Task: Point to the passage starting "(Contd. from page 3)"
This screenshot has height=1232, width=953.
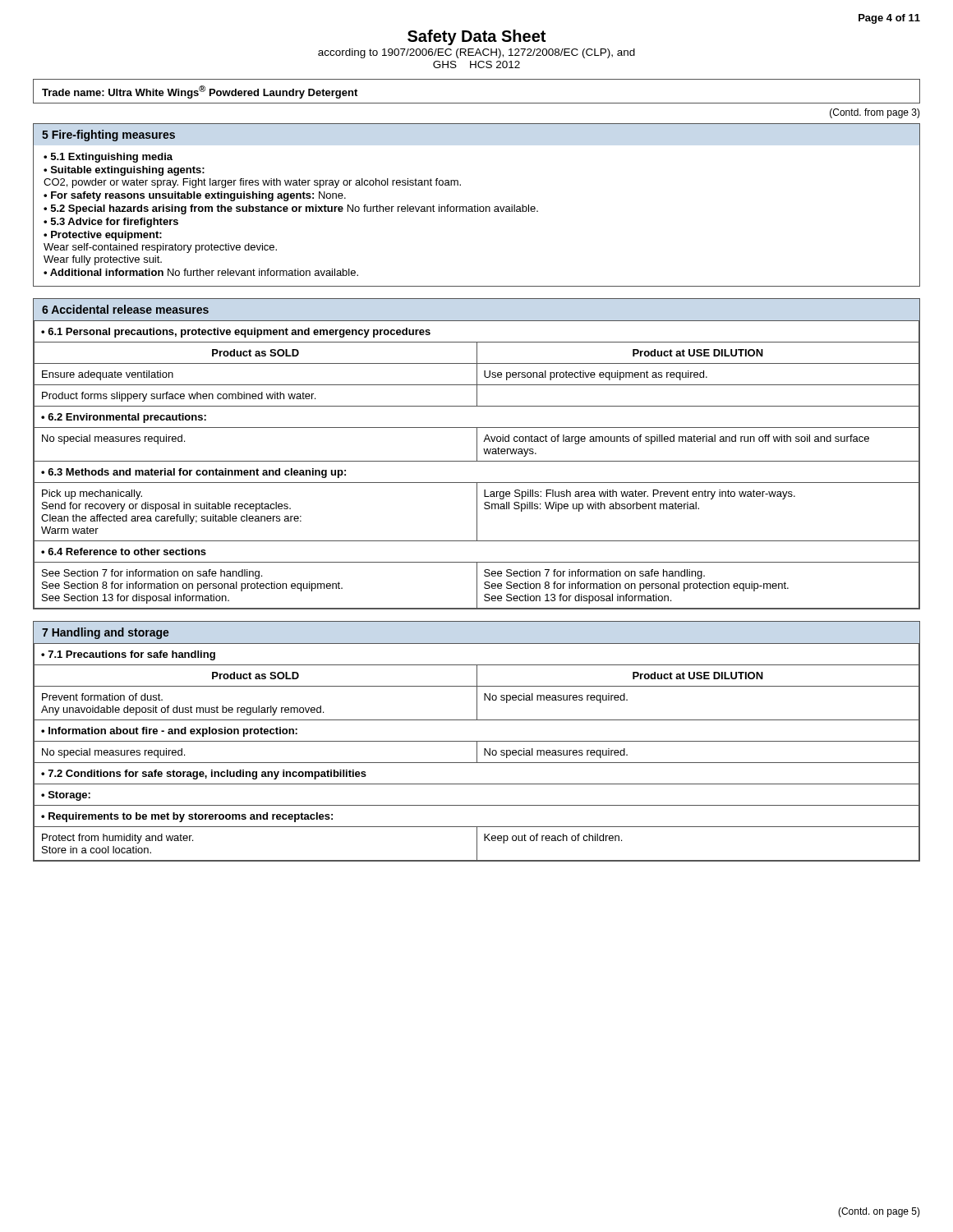Action: 875,113
